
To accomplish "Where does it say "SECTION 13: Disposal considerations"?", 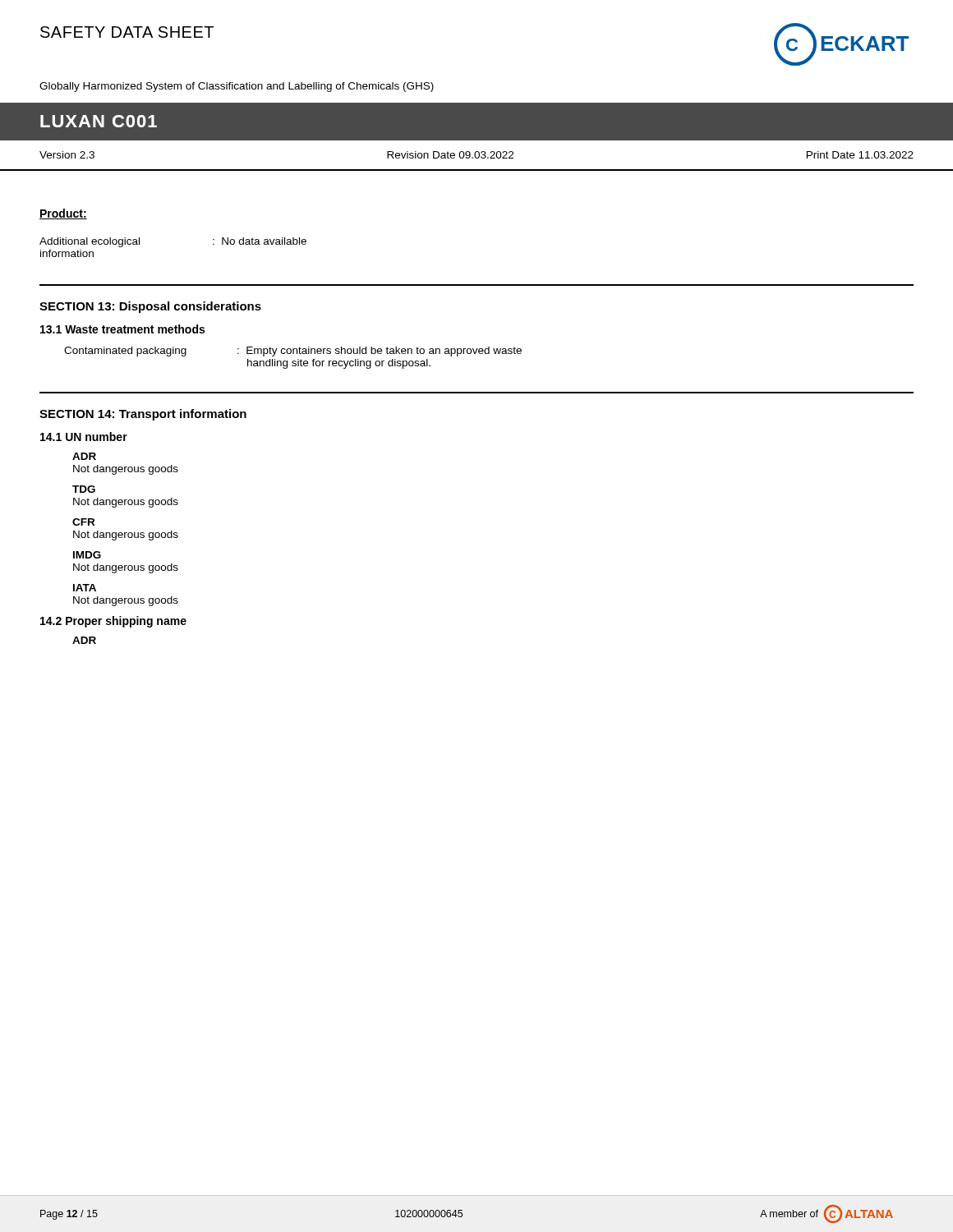I will point(150,306).
